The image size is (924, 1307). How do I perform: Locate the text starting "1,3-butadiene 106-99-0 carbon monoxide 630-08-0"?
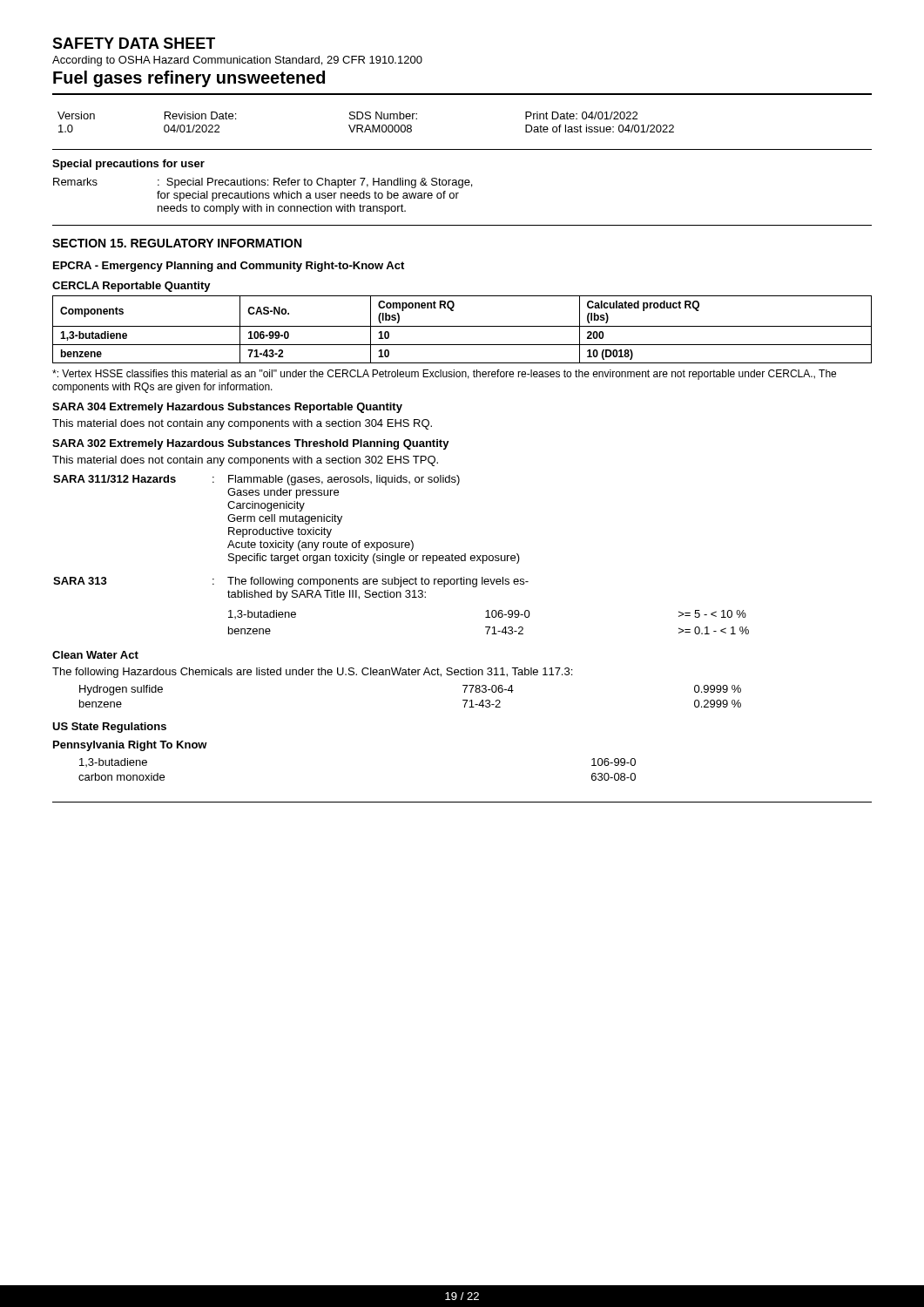coord(118,762)
